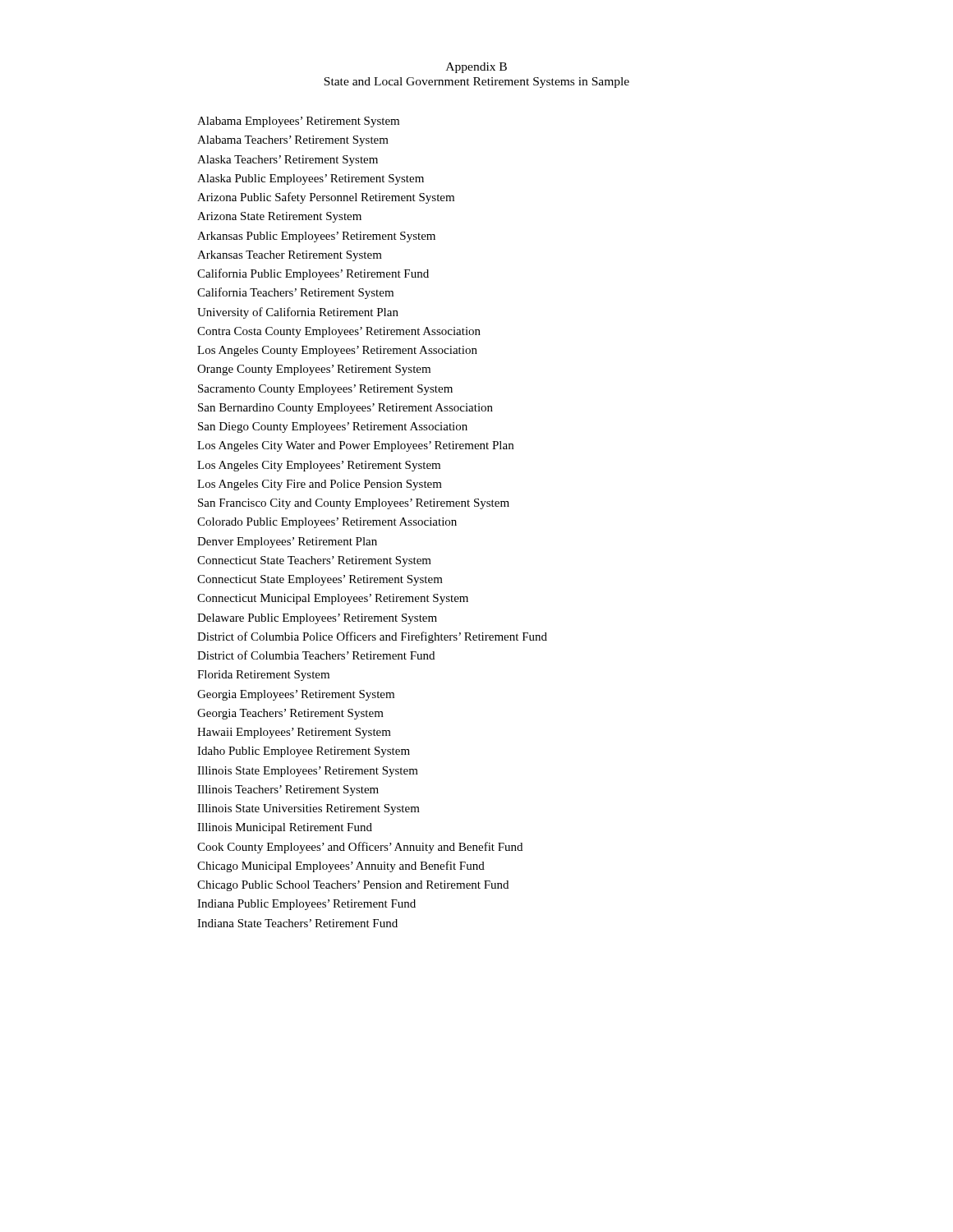Select the text block starting "Appendix B State and Local Government"

476,74
